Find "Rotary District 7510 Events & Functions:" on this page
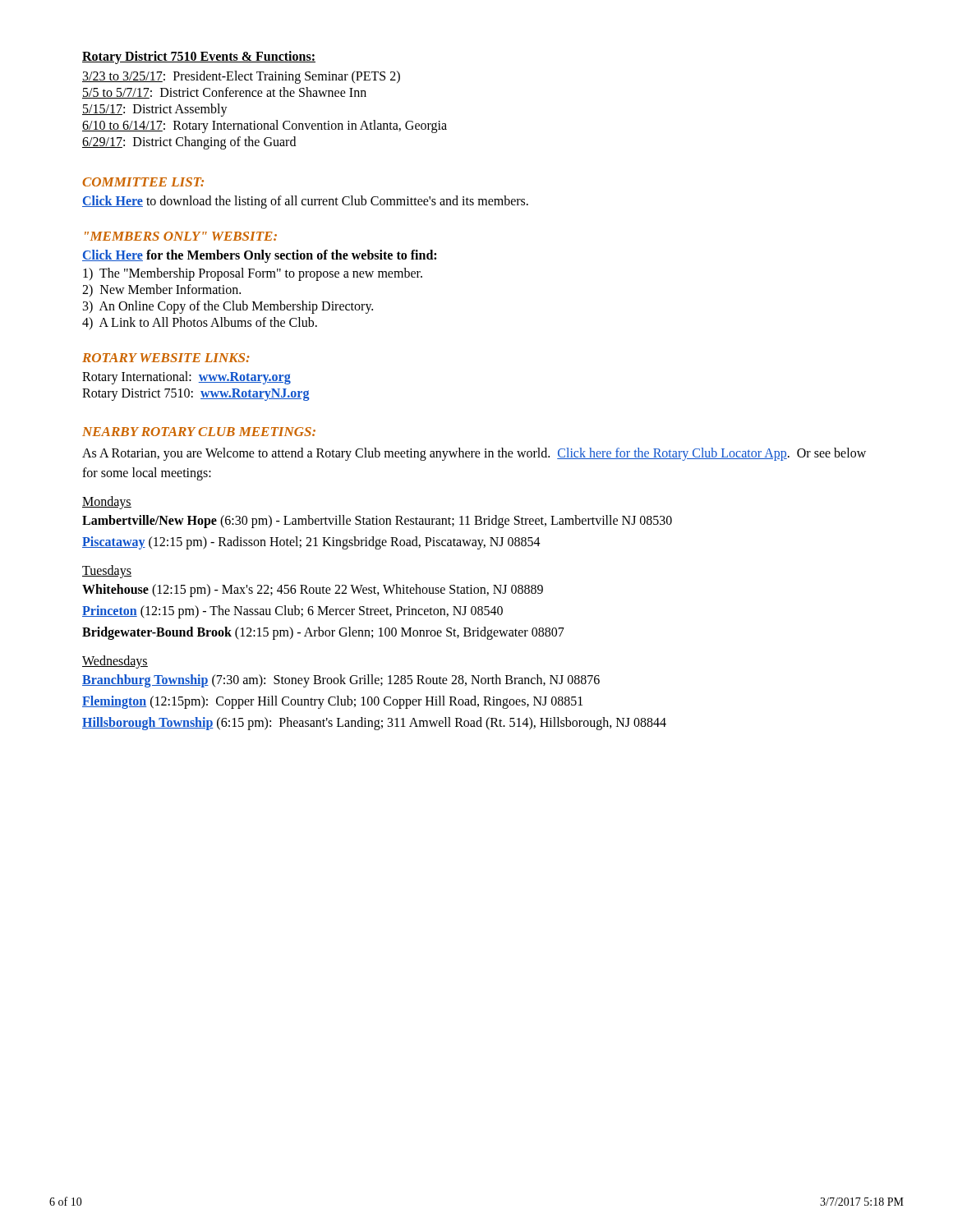The width and height of the screenshot is (953, 1232). pyautogui.click(x=199, y=56)
